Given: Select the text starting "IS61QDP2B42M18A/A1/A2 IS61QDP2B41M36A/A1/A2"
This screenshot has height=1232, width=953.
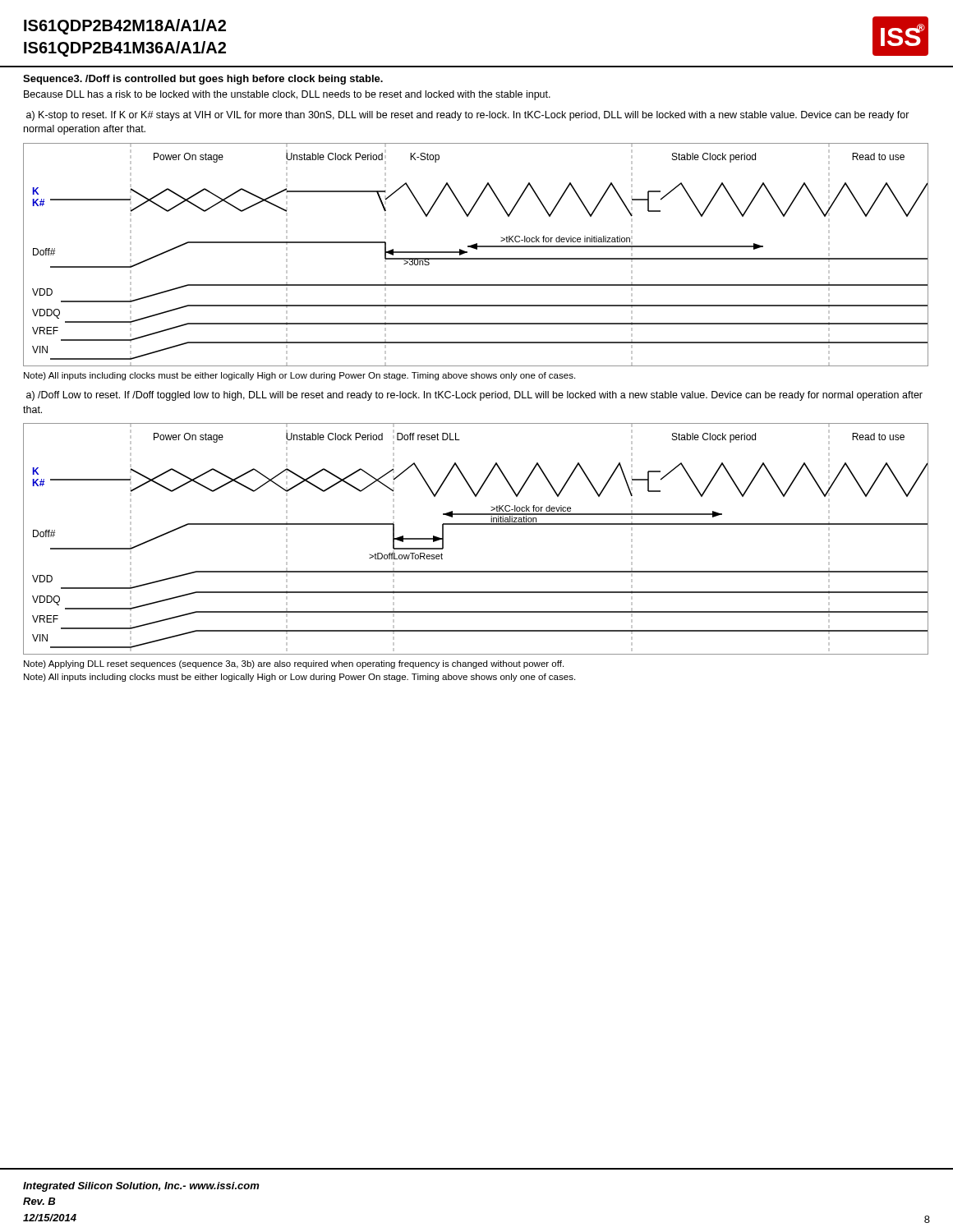Looking at the screenshot, I should click(x=125, y=37).
